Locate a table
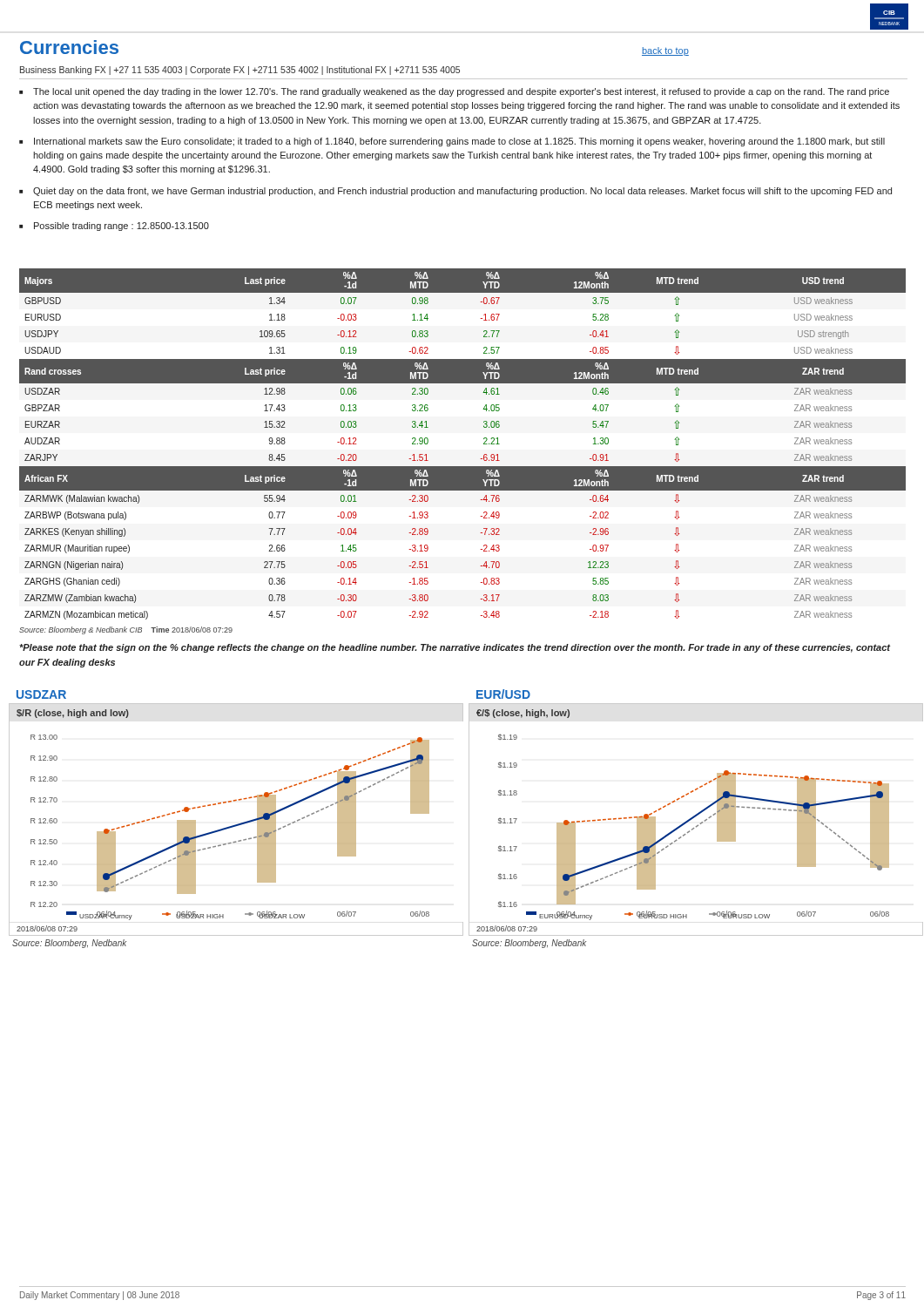Screen dimensions: 1307x924 (462, 451)
